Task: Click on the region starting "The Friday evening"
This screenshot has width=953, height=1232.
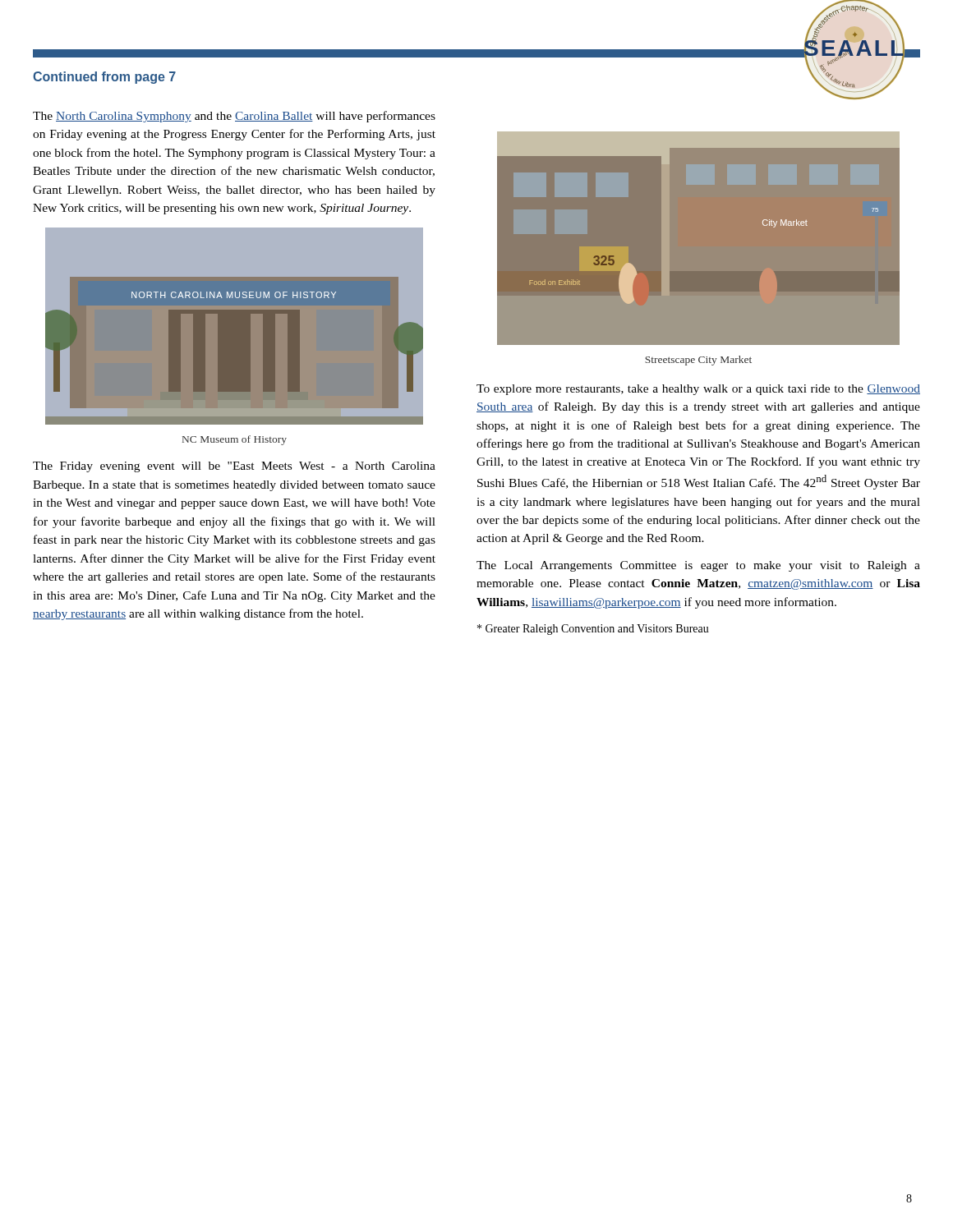Action: (234, 540)
